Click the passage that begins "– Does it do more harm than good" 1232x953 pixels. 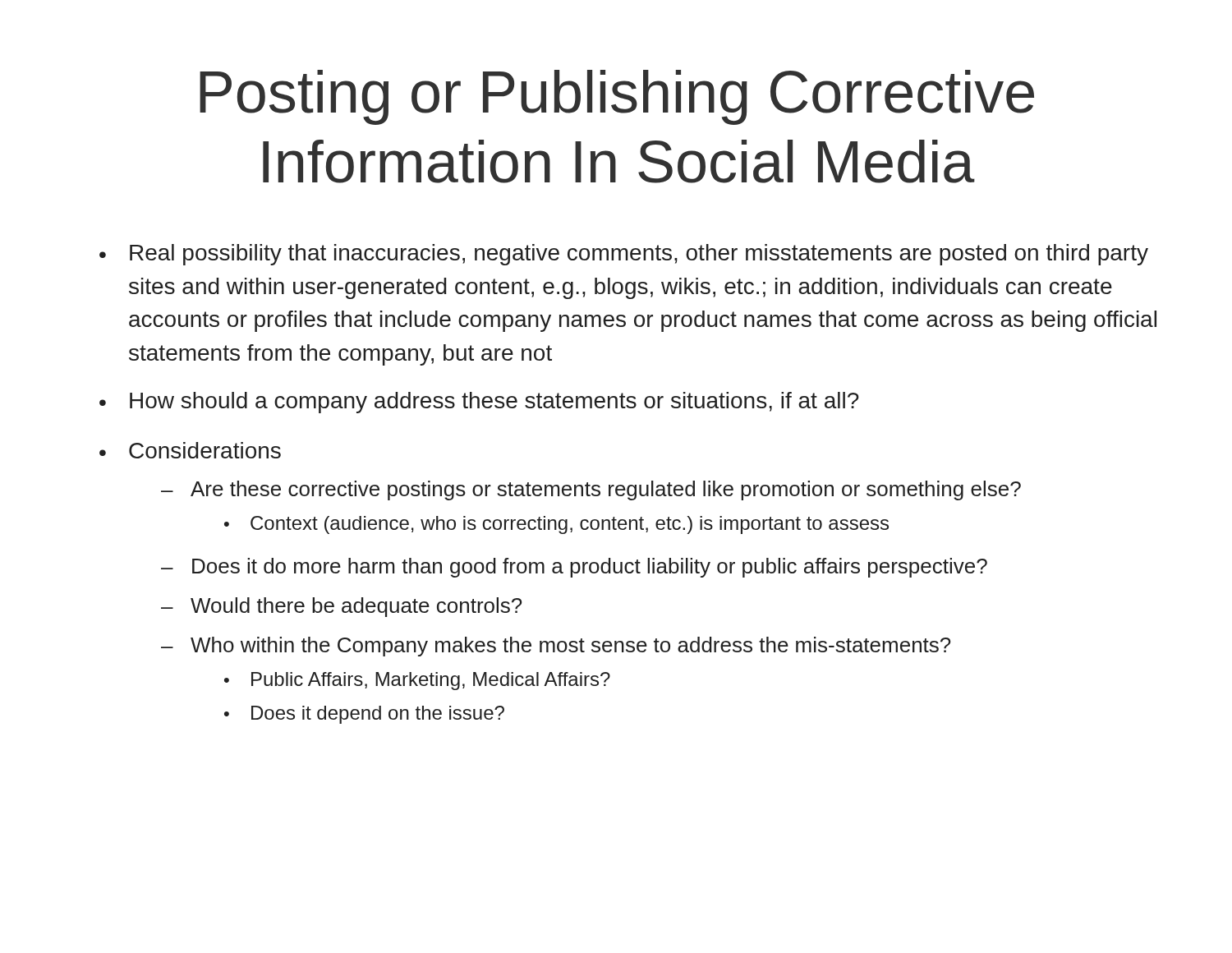[660, 567]
